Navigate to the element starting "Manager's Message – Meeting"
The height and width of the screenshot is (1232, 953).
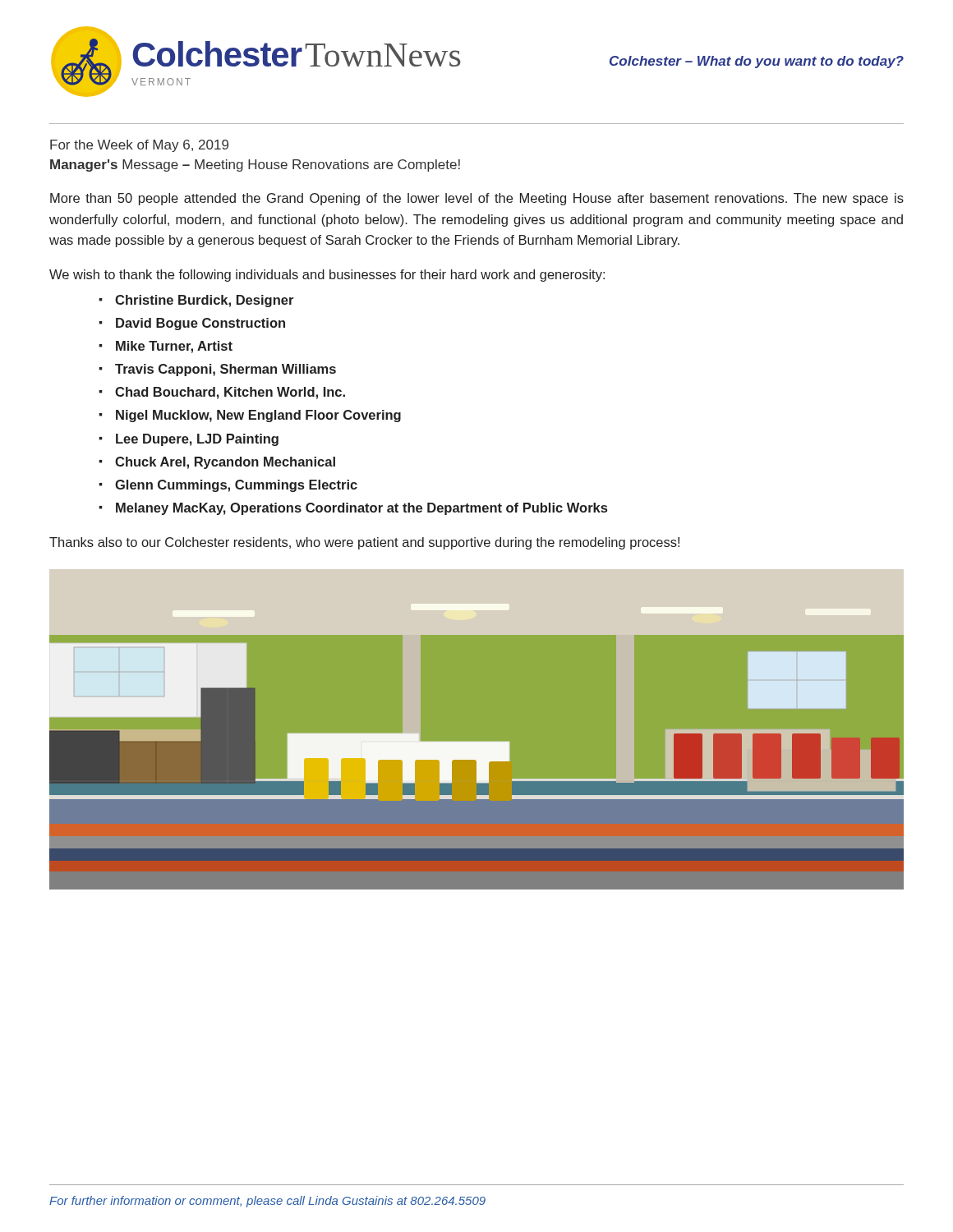pos(255,165)
